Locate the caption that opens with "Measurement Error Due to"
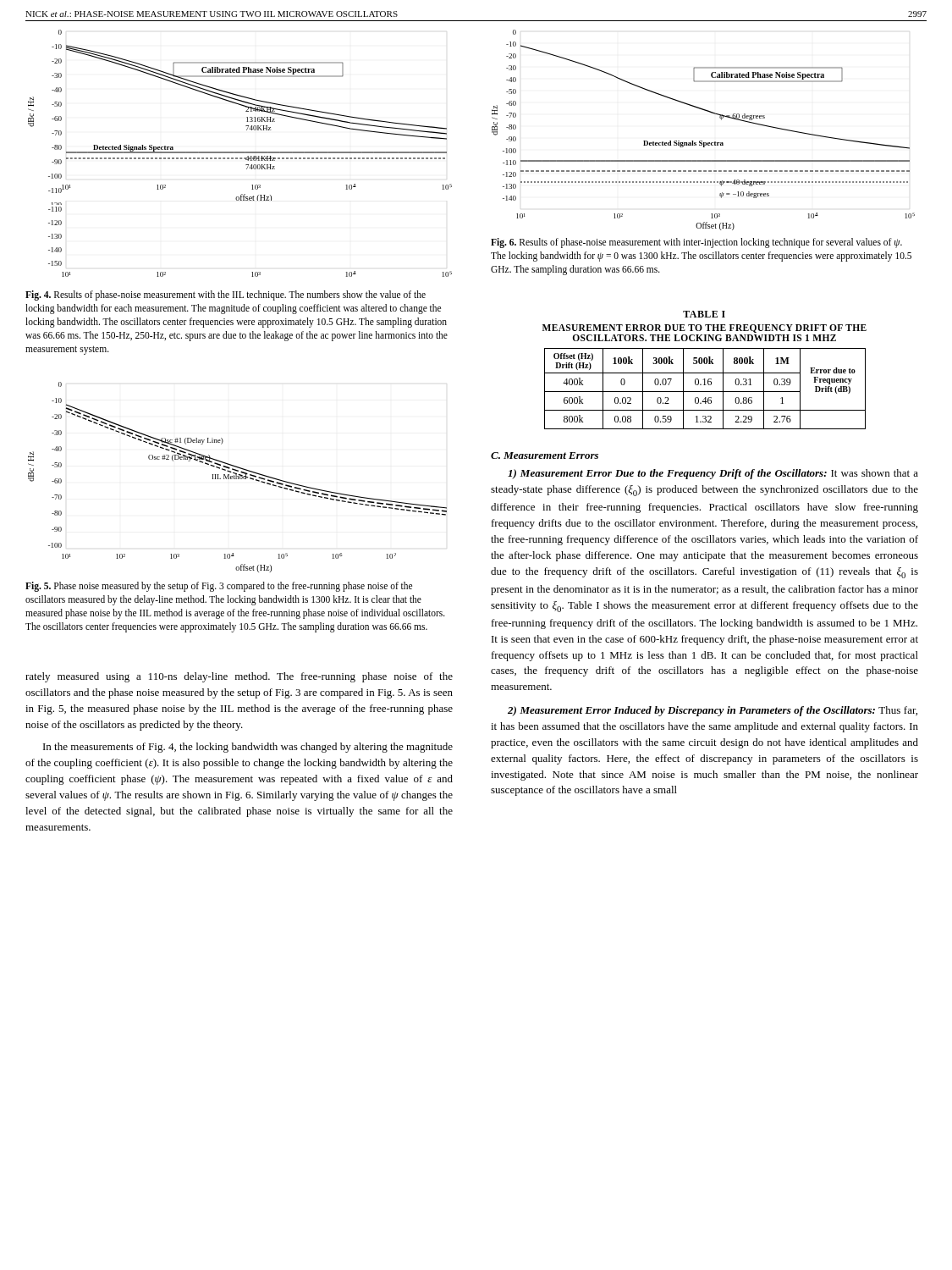Image resolution: width=952 pixels, height=1270 pixels. pos(704,333)
